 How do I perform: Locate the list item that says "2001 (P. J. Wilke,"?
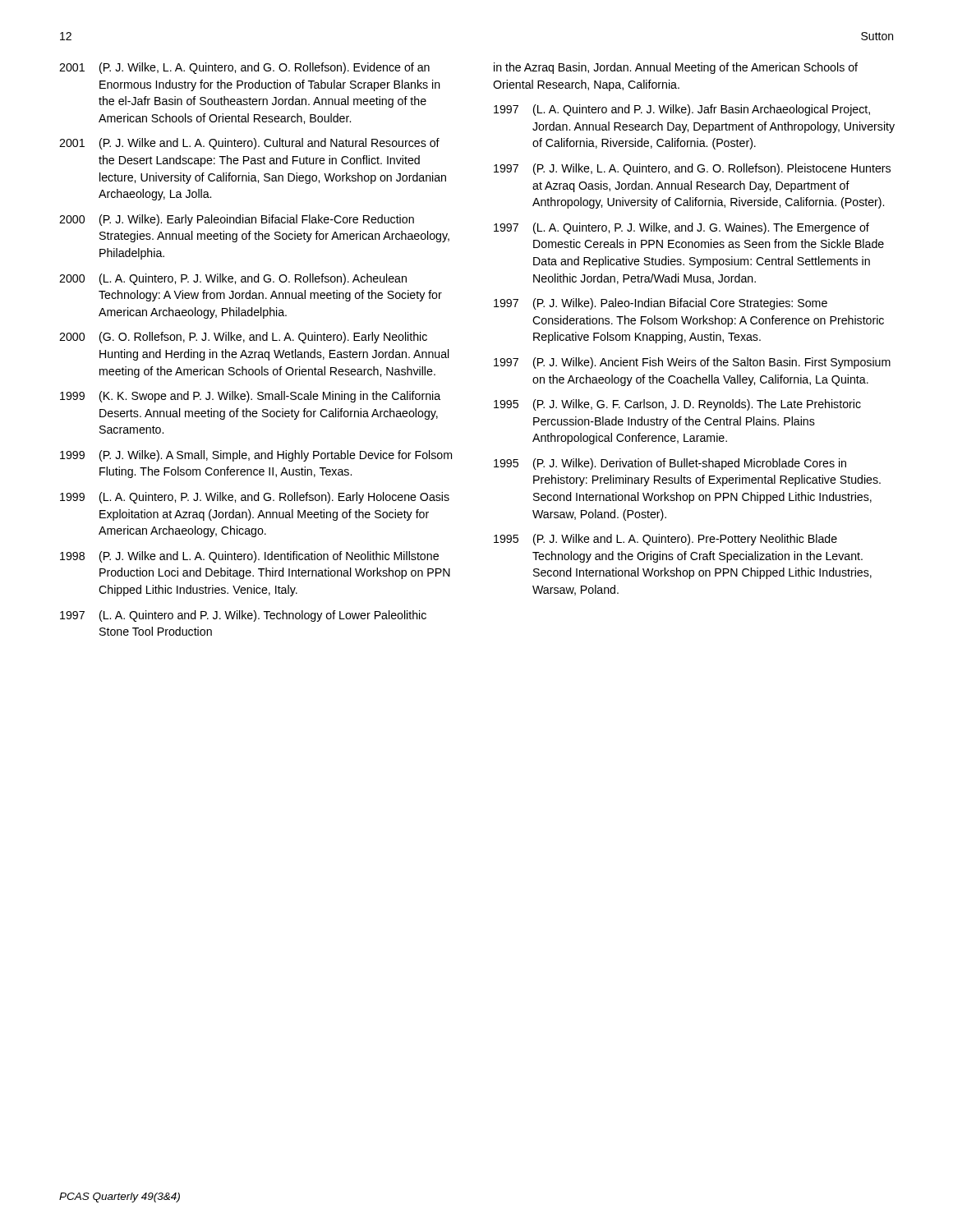tap(256, 93)
